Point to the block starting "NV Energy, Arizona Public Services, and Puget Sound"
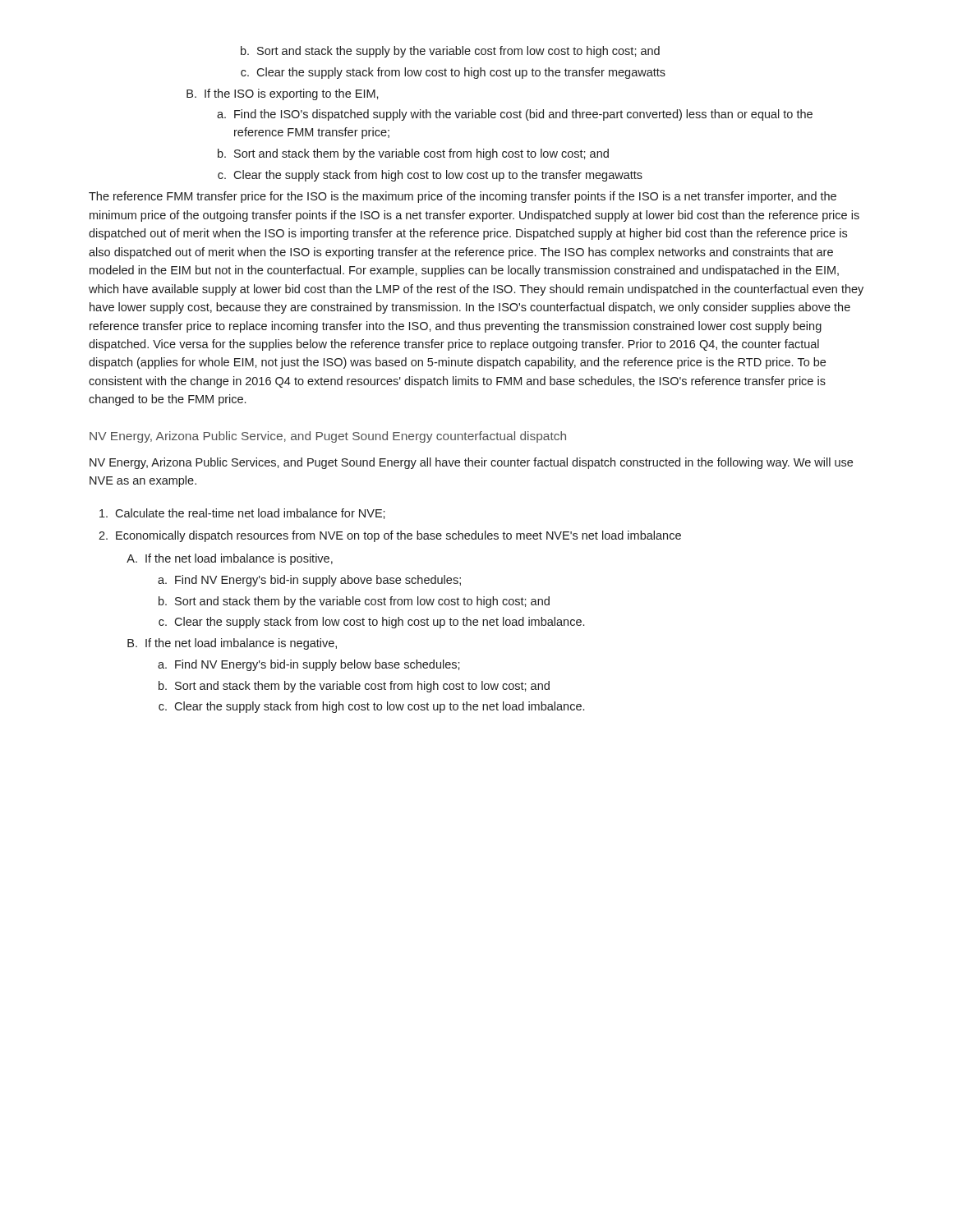 tap(476, 471)
